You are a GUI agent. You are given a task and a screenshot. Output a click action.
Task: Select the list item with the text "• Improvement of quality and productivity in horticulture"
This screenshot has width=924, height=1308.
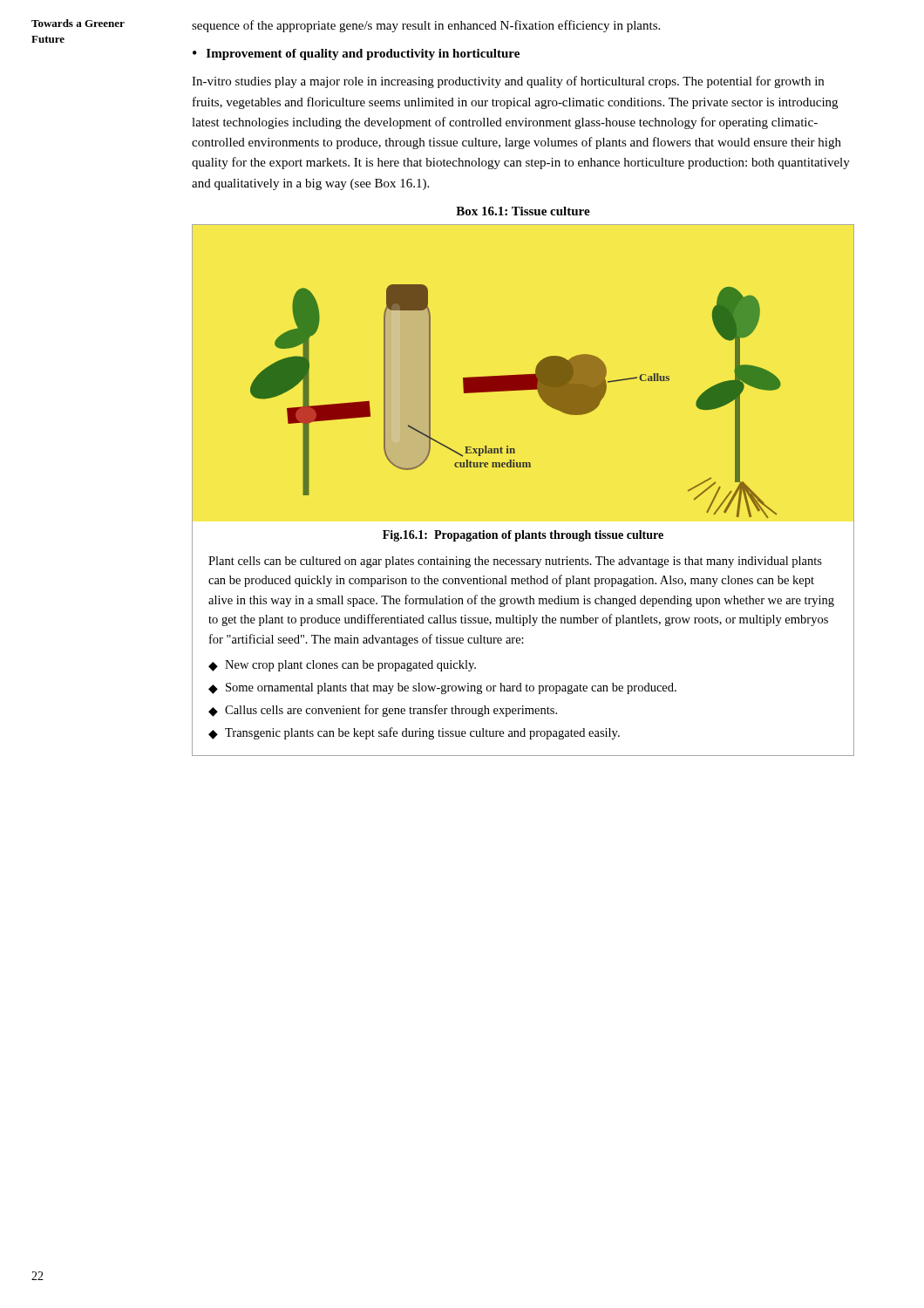(523, 55)
